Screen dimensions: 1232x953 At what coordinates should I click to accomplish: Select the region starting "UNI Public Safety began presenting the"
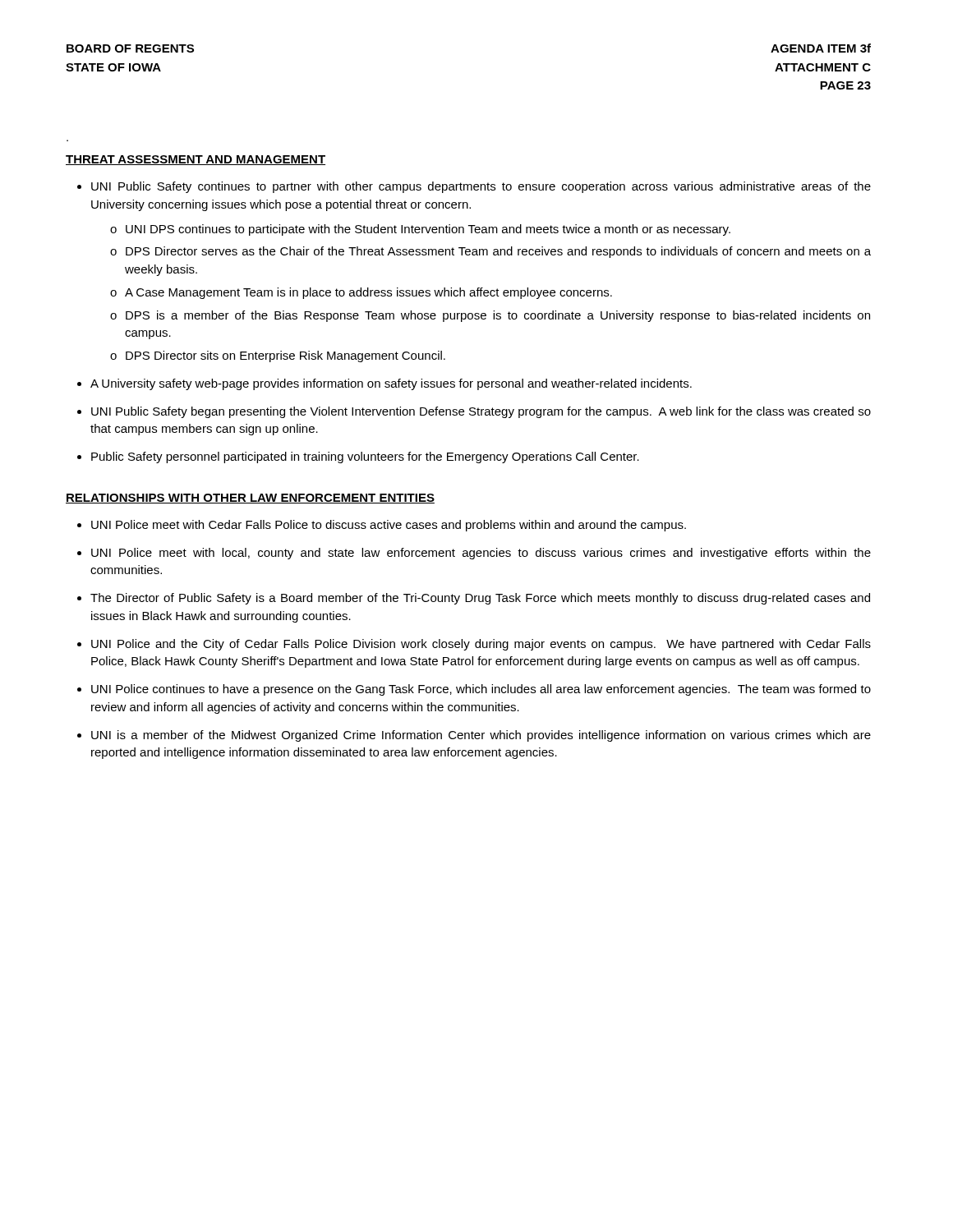(x=481, y=420)
